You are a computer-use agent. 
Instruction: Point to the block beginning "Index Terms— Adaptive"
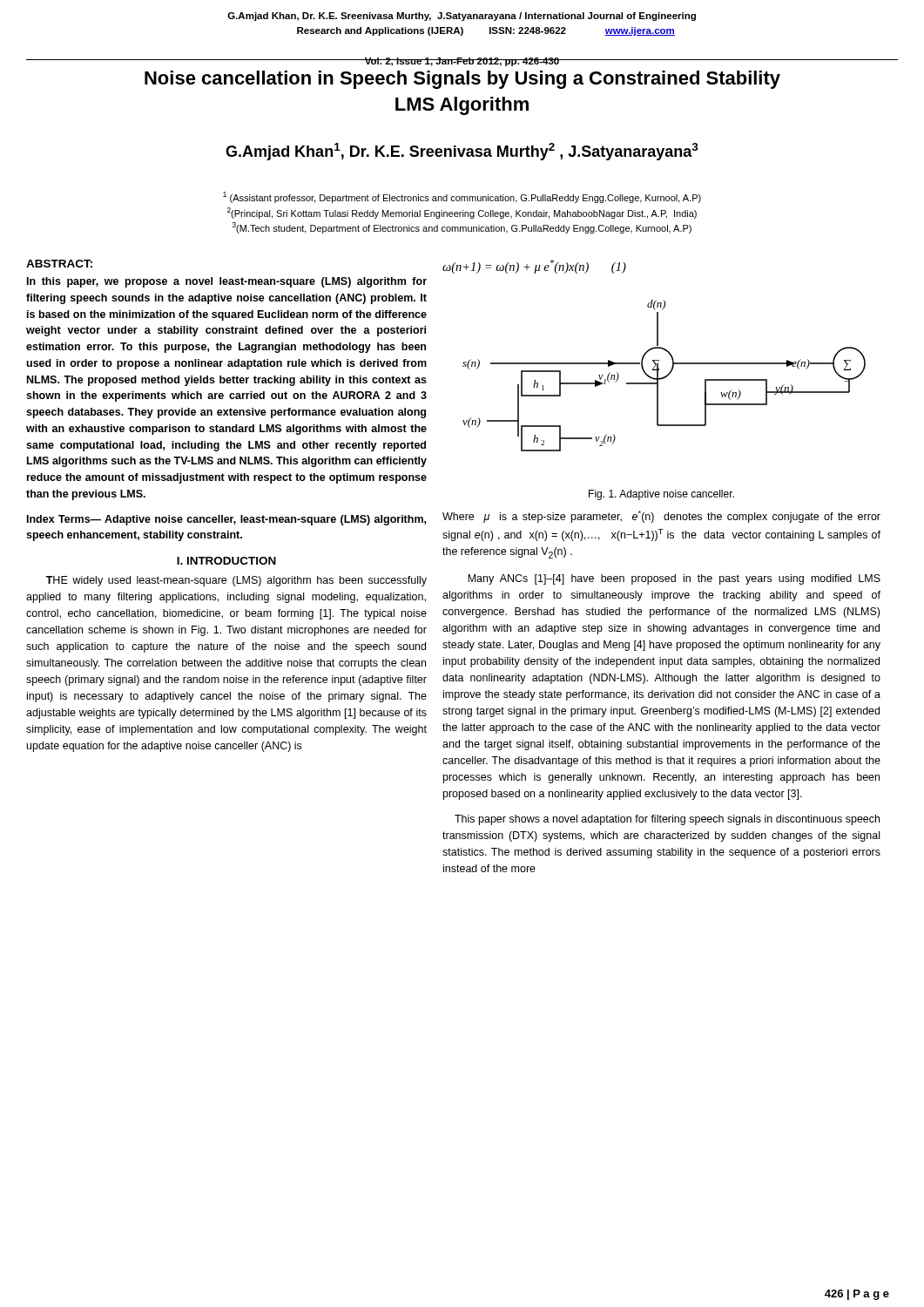(x=226, y=527)
